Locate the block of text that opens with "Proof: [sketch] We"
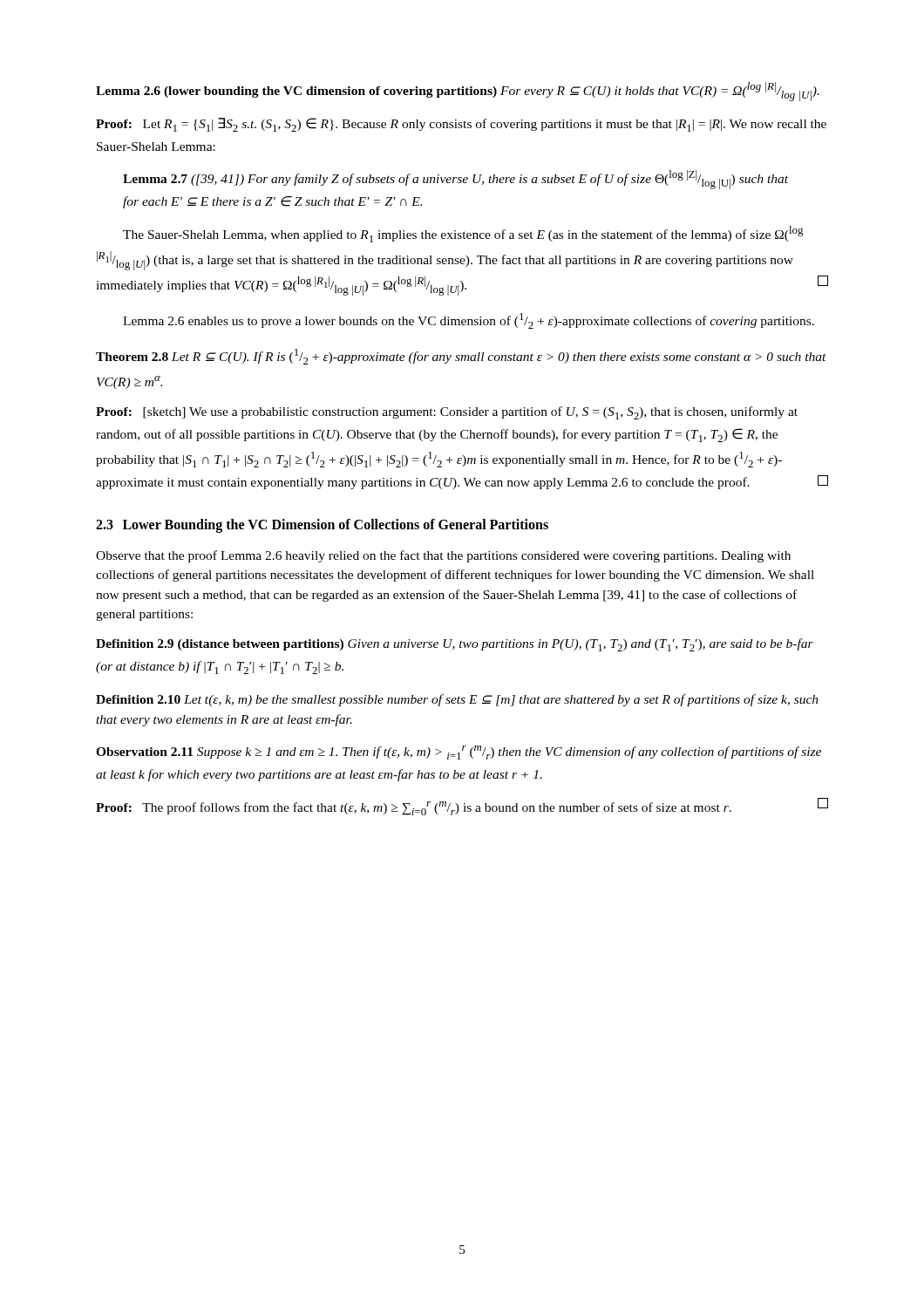The height and width of the screenshot is (1308, 924). [462, 447]
